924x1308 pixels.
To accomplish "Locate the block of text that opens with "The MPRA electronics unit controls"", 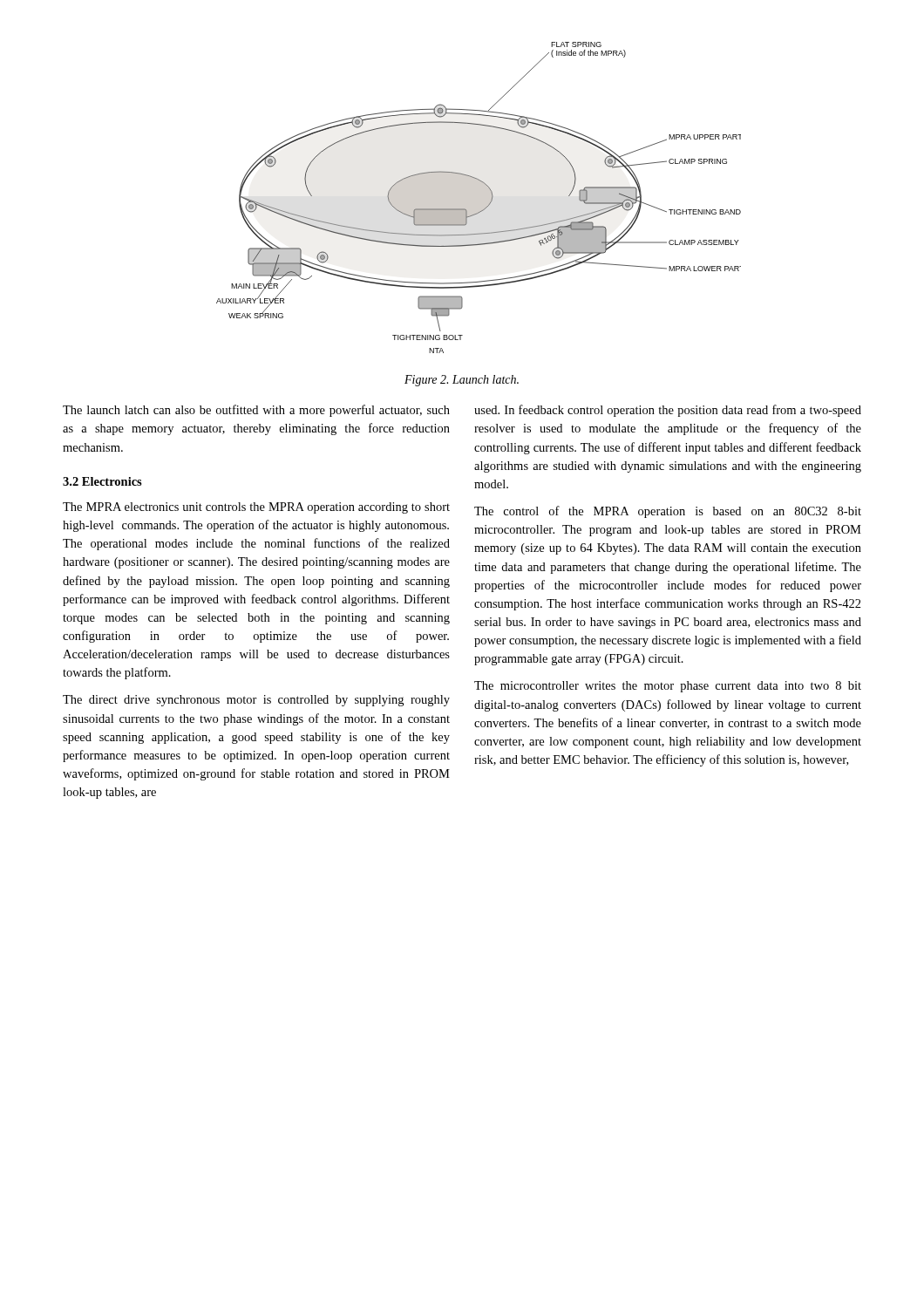I will point(256,590).
